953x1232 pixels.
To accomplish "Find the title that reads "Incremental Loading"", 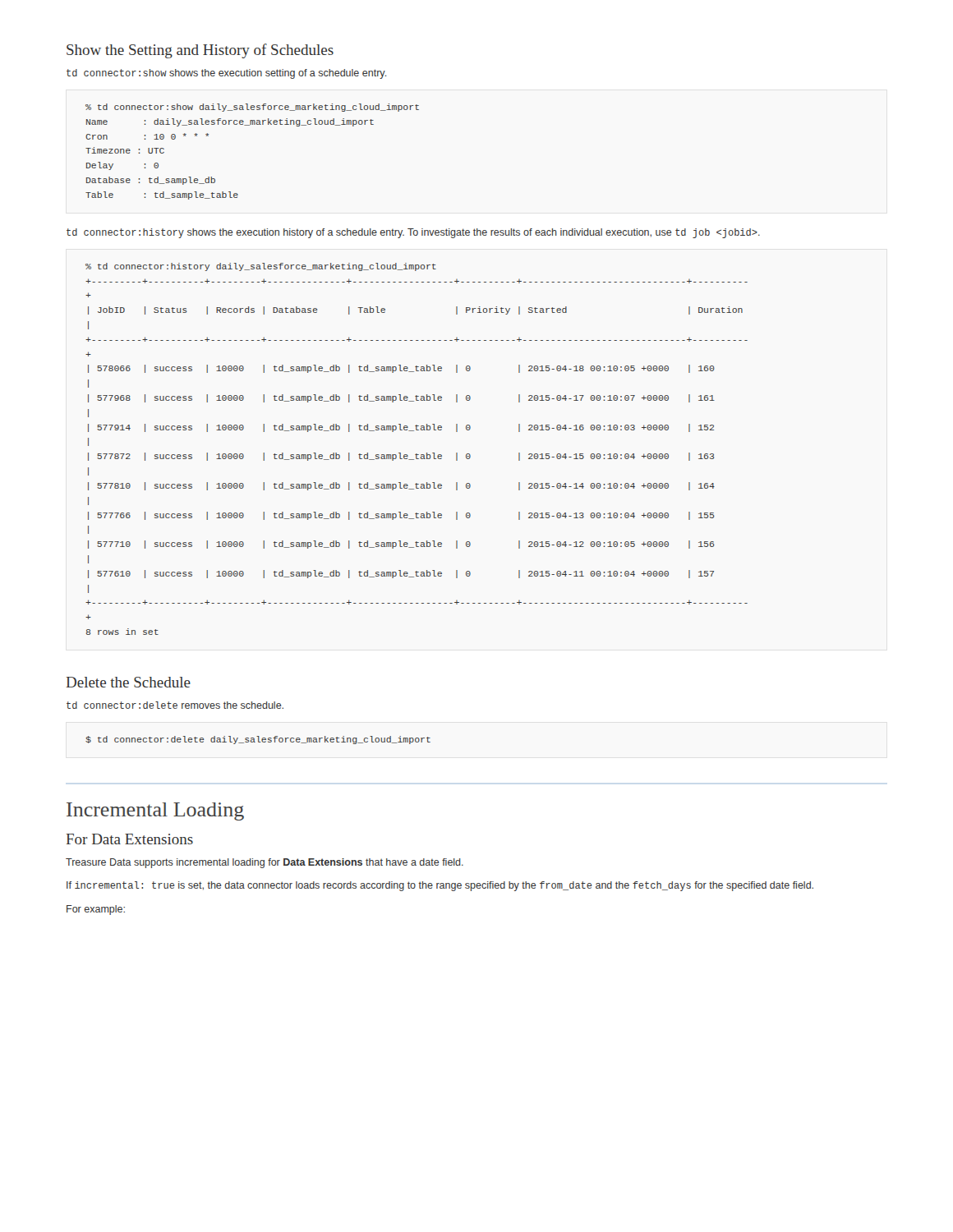I will [x=155, y=811].
